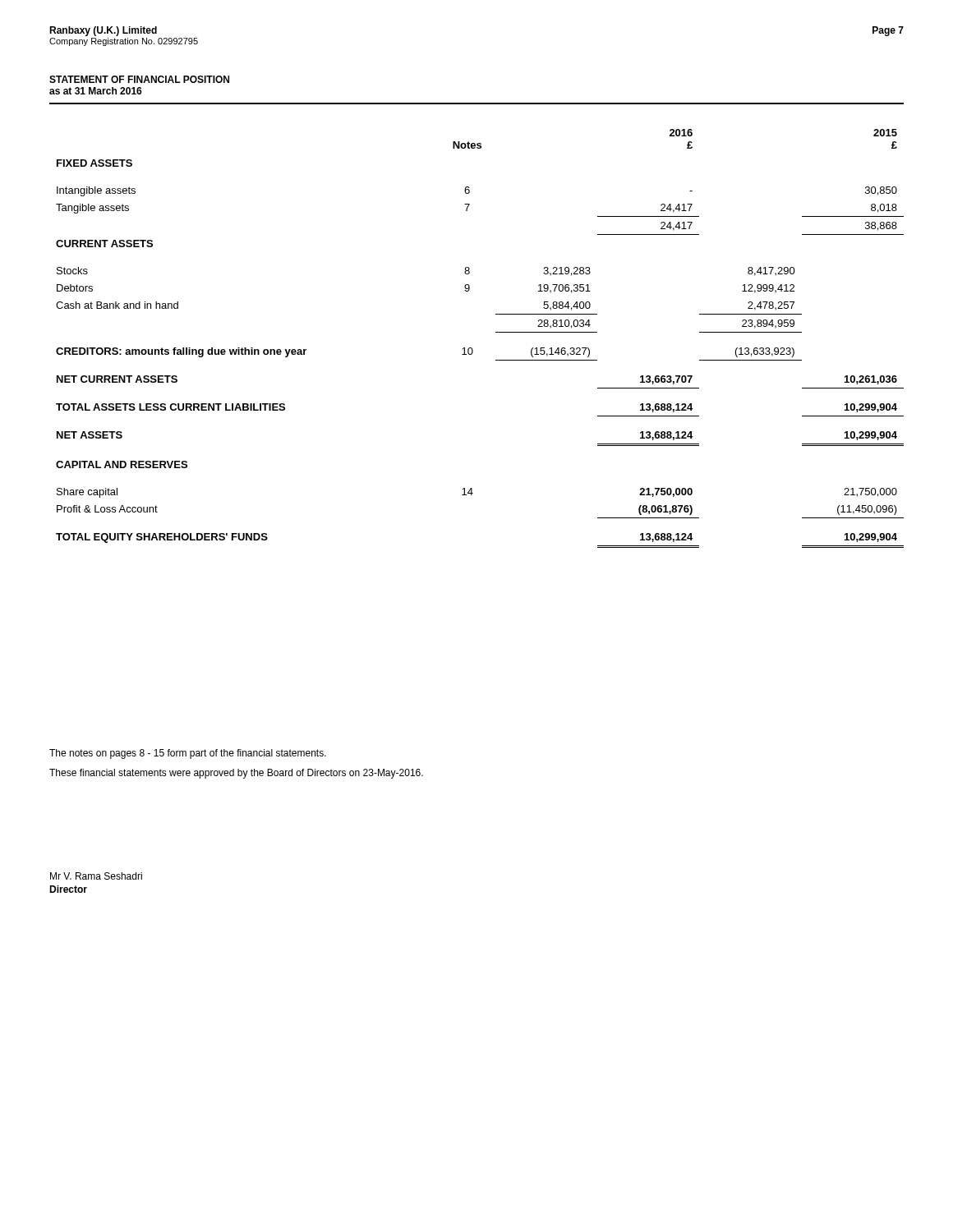Click on the text block that says "These financial statements were approved by the"
Screen dimensions: 1232x953
tap(236, 773)
